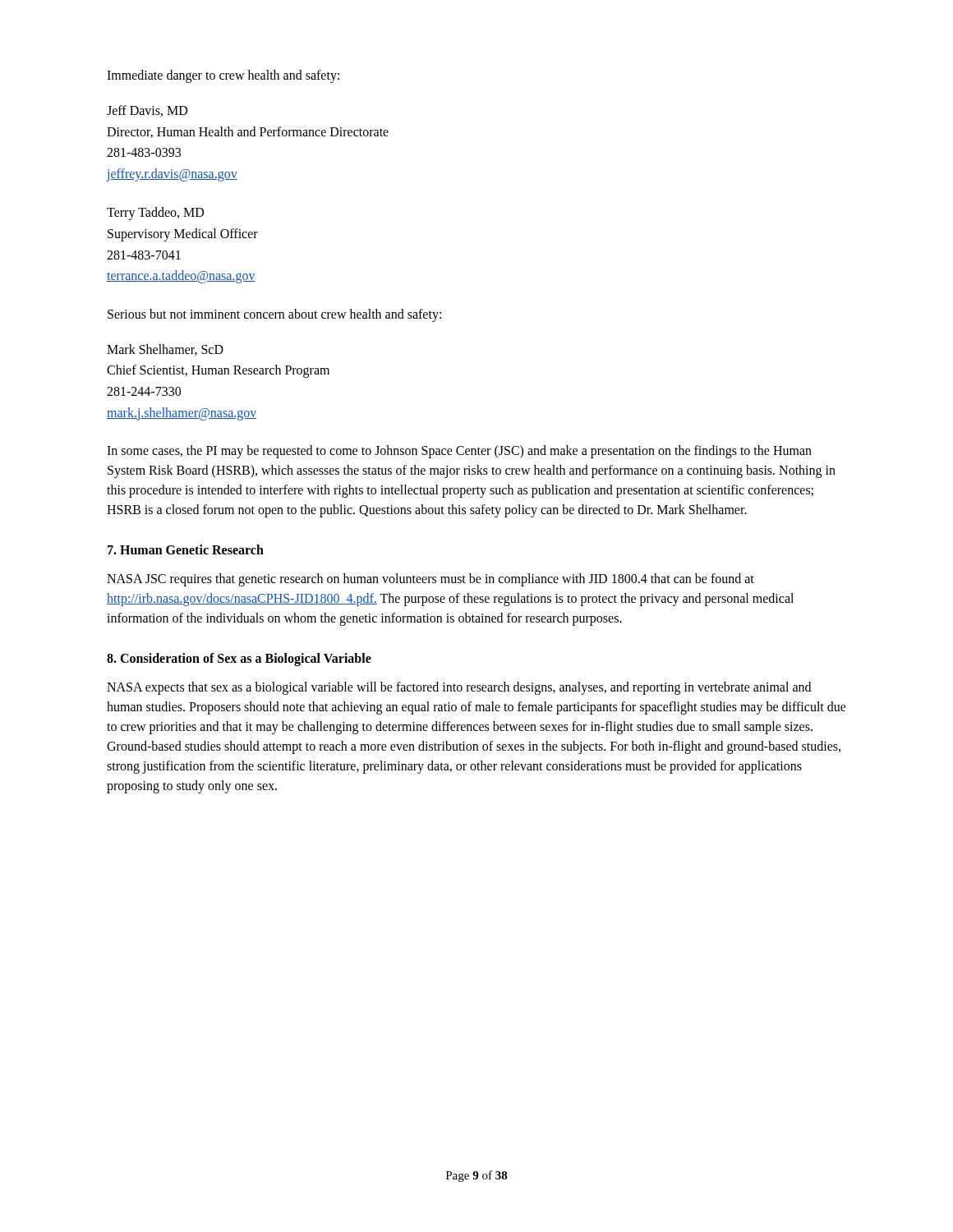Viewport: 953px width, 1232px height.
Task: Click where it says "Immediate danger to crew health and safety:"
Action: [223, 76]
